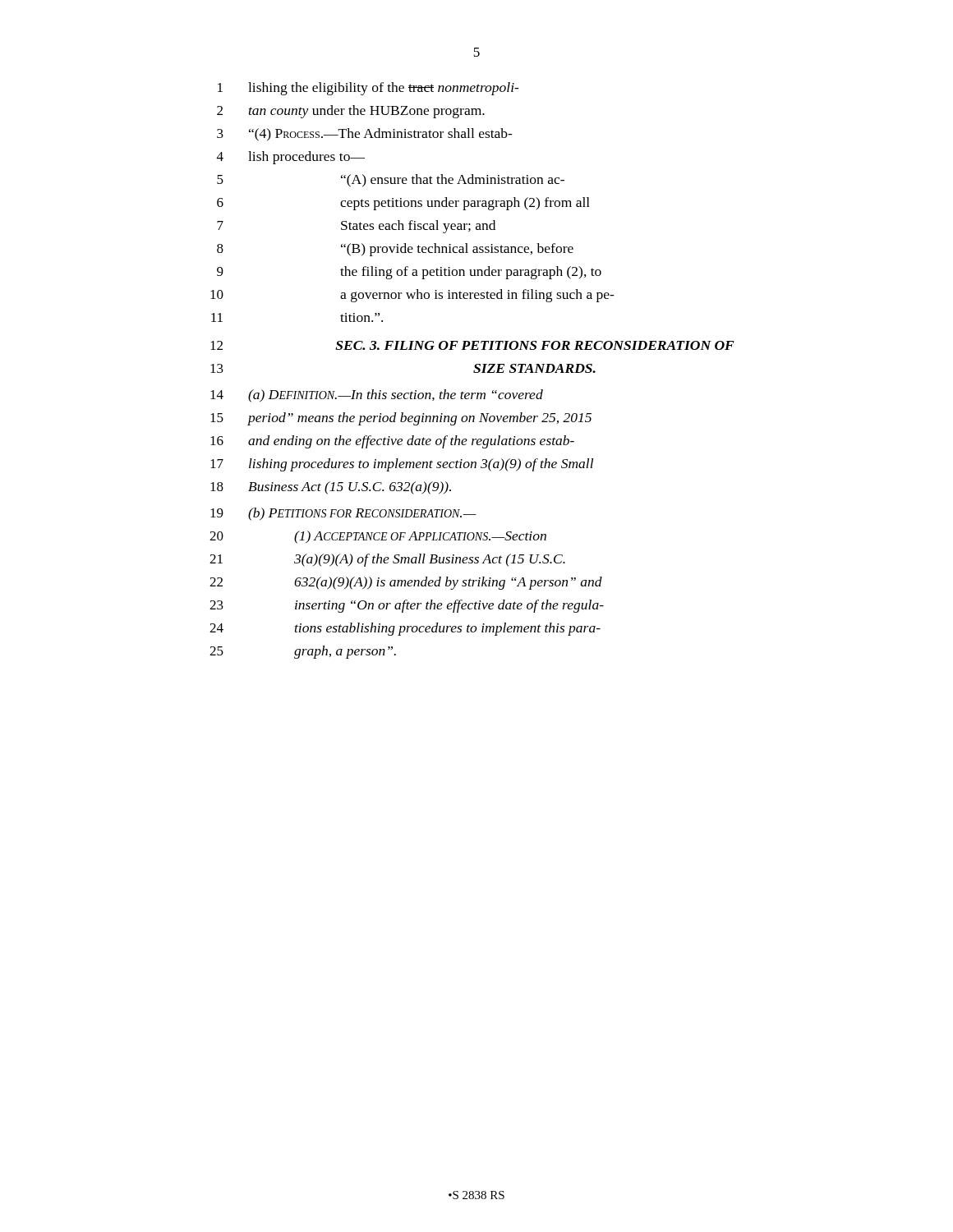Image resolution: width=953 pixels, height=1232 pixels.
Task: Locate the list item that reads "19 (b) PETITIONS FOR RECONSIDERATION.—"
Action: click(343, 514)
